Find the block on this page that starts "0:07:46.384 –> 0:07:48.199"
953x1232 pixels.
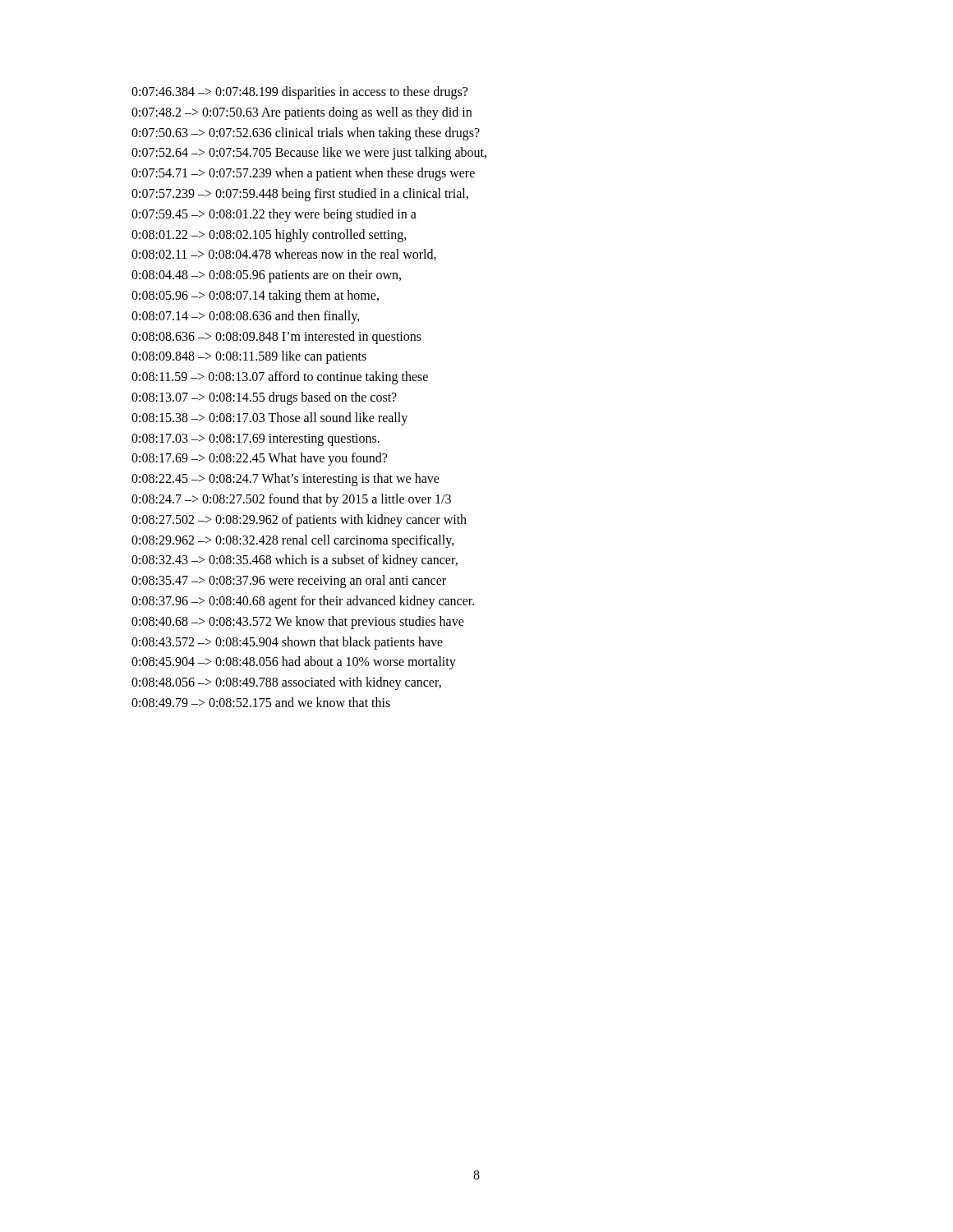click(299, 93)
